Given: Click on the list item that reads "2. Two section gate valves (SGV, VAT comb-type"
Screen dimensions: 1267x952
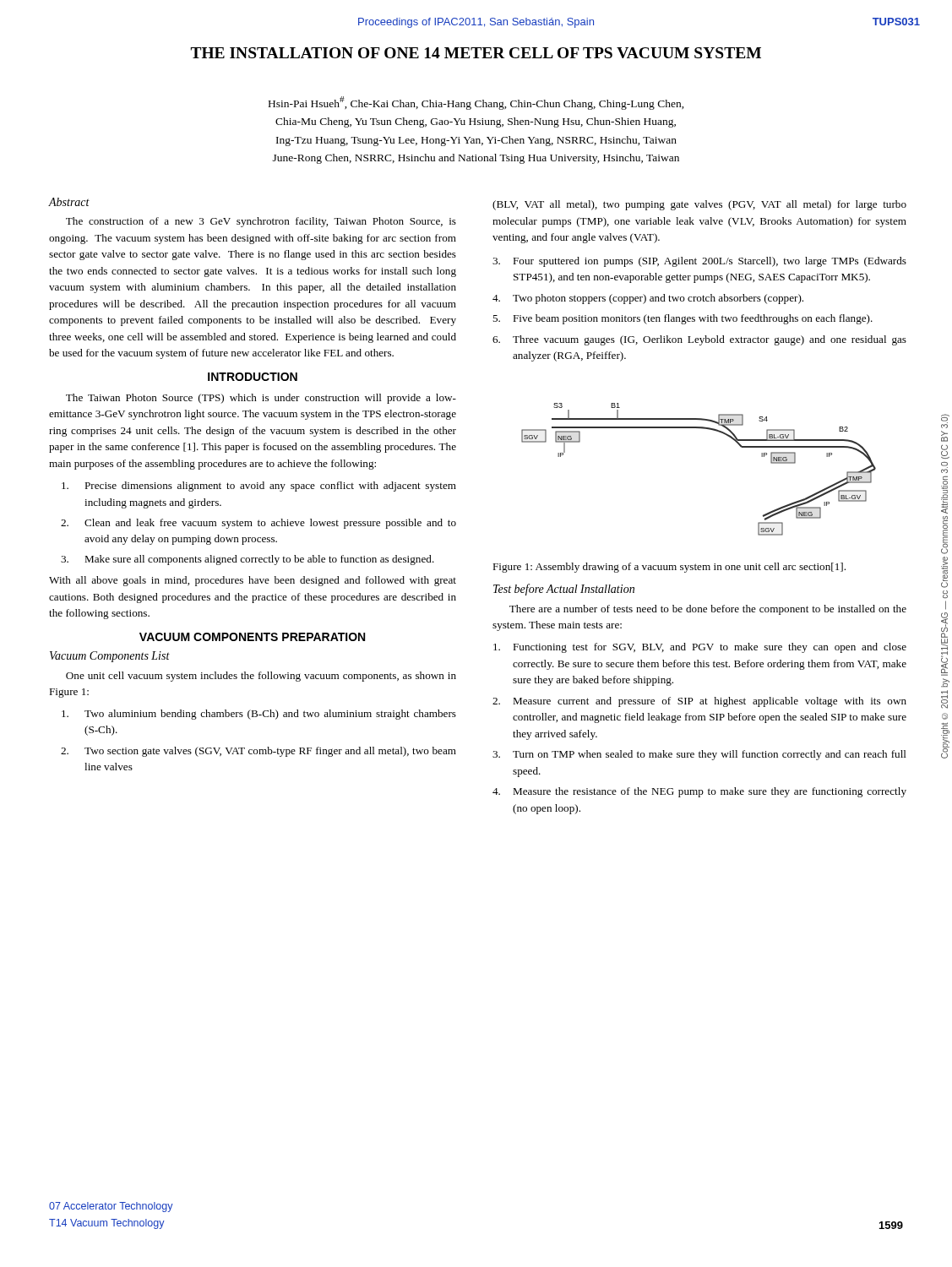Looking at the screenshot, I should click(253, 759).
